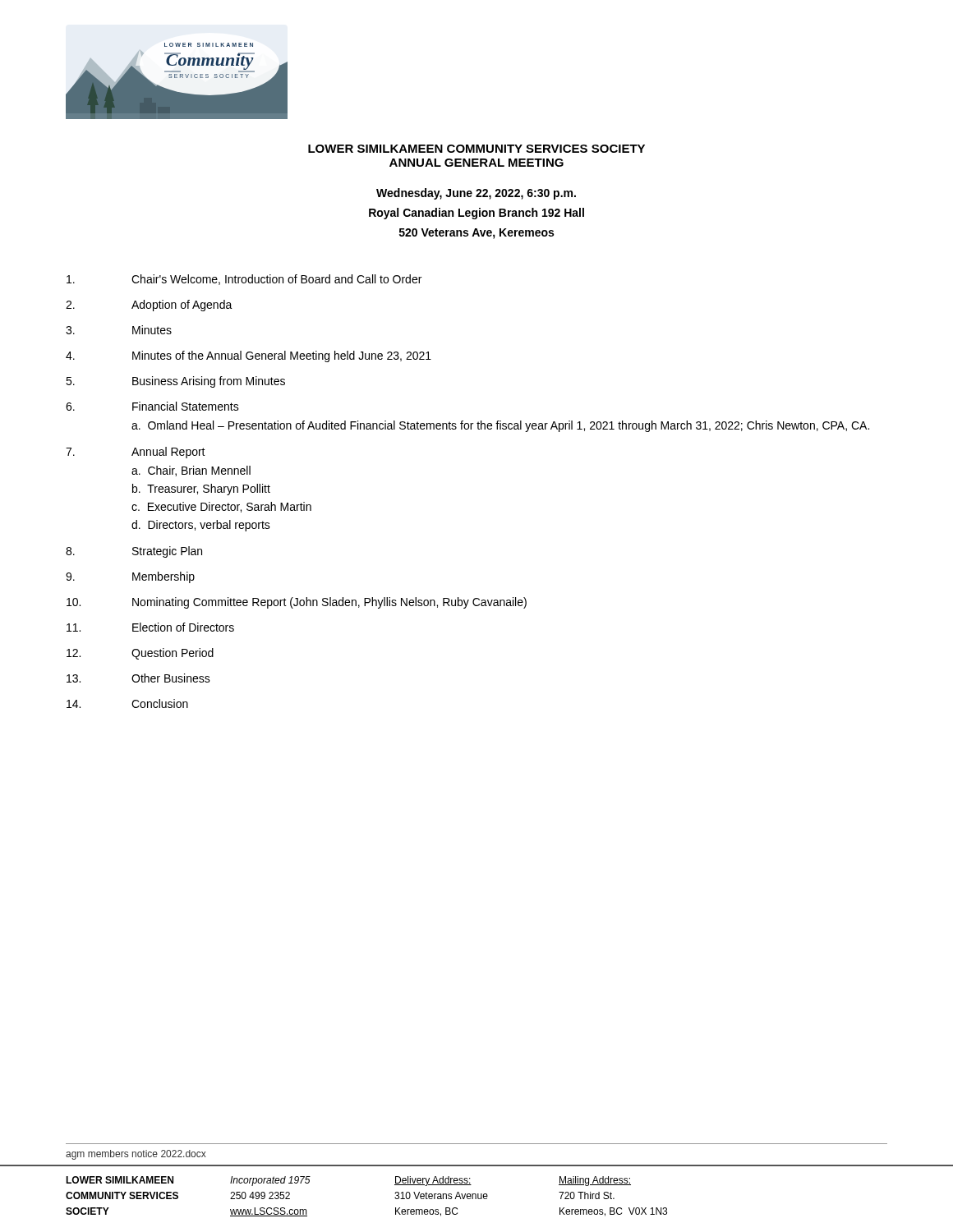Find the list item with the text "13. Other Business"
Viewport: 953px width, 1232px height.
point(138,678)
